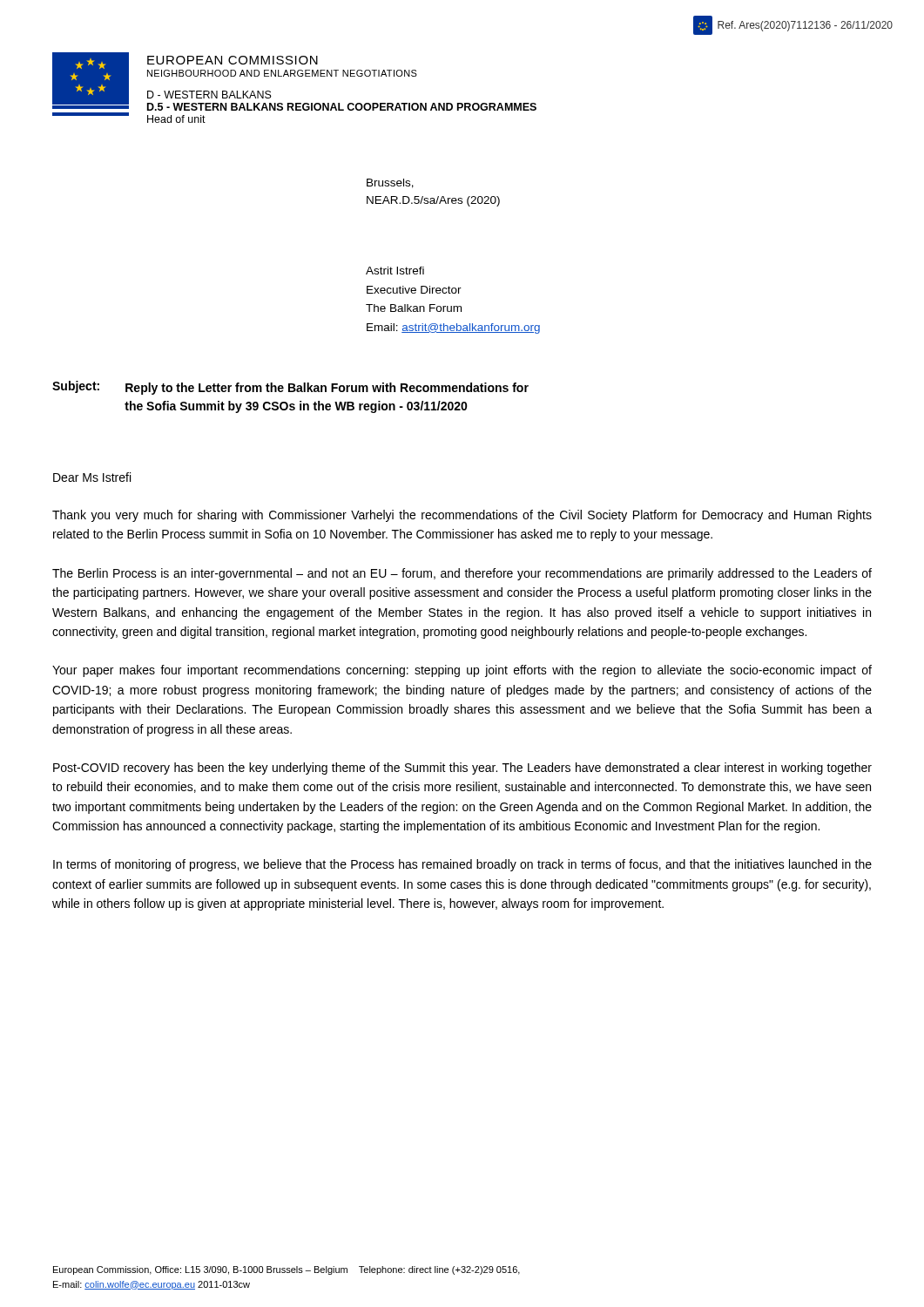Locate the logo
The height and width of the screenshot is (1307, 924).
(91, 88)
